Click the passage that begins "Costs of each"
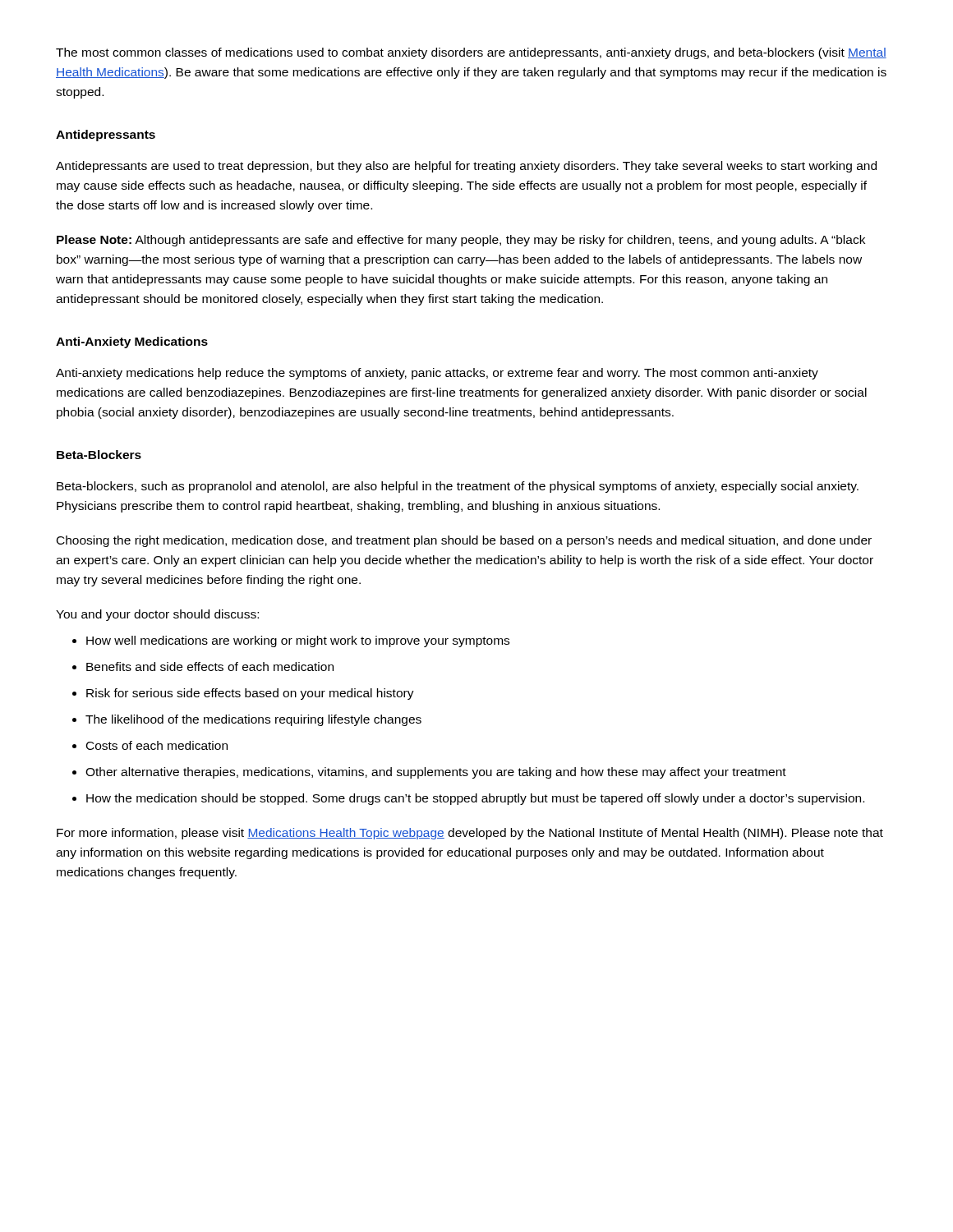 157,746
